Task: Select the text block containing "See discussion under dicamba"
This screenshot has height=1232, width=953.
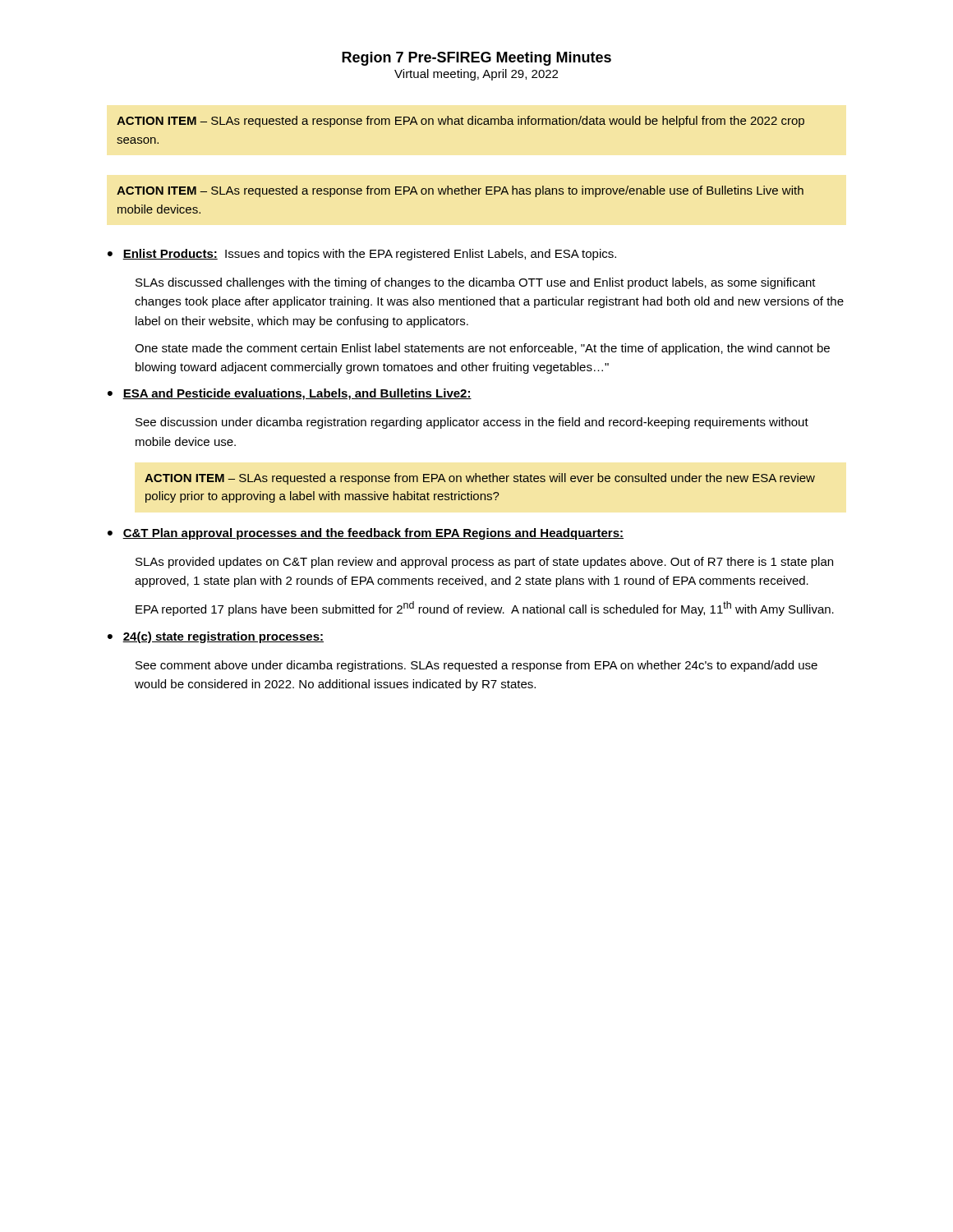Action: pyautogui.click(x=471, y=432)
